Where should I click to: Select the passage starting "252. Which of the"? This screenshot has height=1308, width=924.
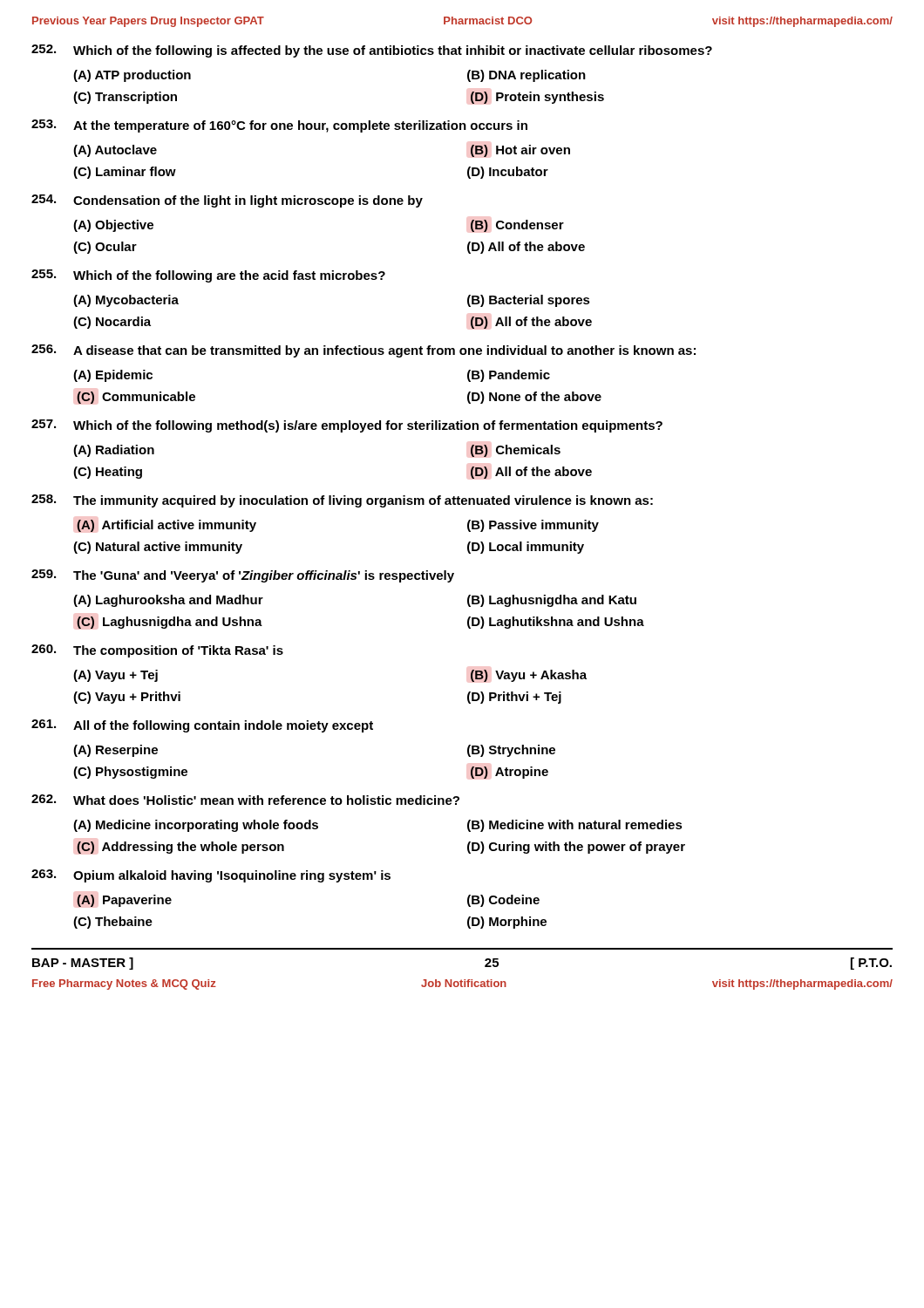click(x=462, y=74)
